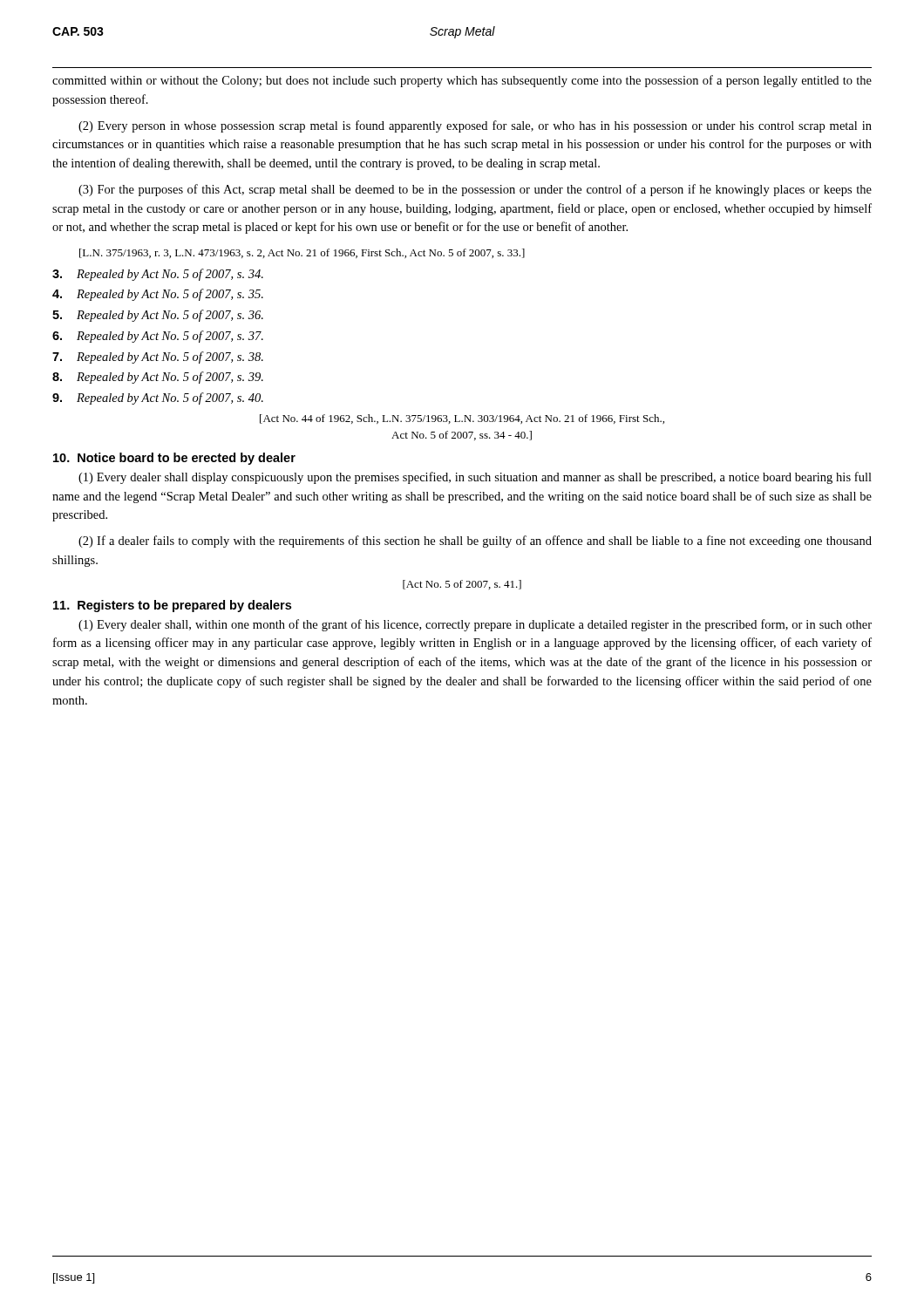Where is the passage that starts "3. Repealed by"?
Screen dimensions: 1308x924
pyautogui.click(x=158, y=274)
